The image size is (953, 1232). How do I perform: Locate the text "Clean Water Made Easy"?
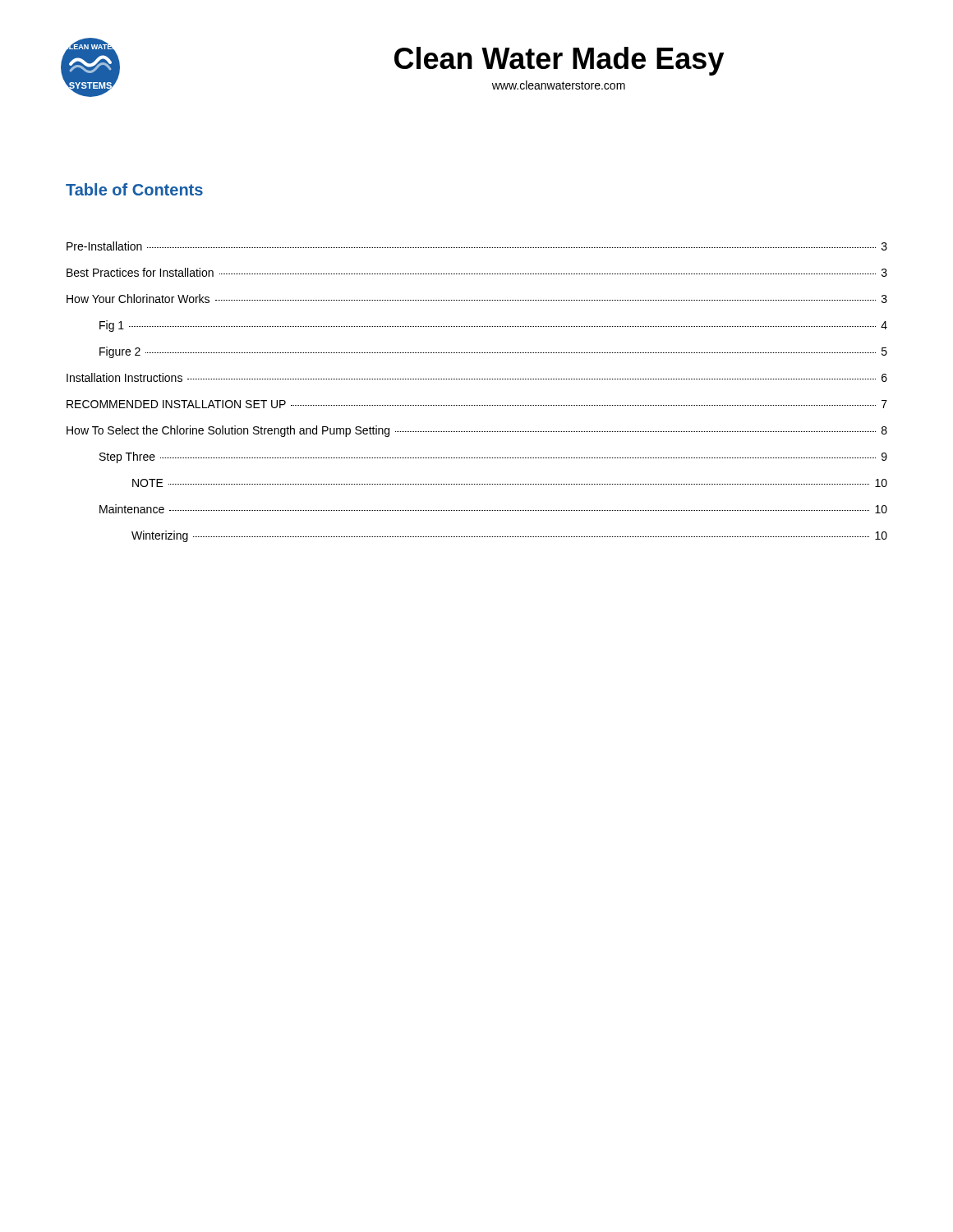coord(559,59)
